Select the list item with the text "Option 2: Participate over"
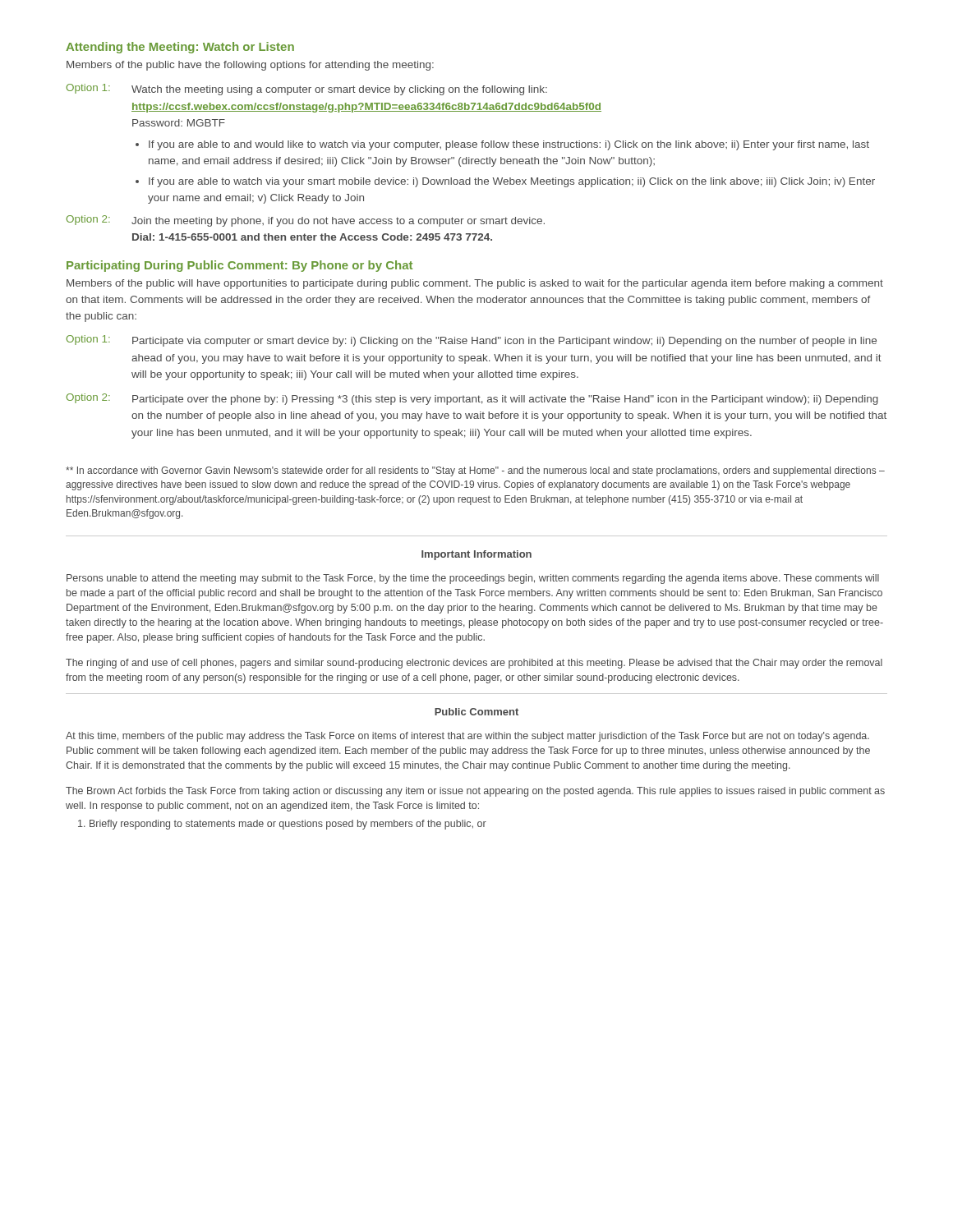This screenshot has width=953, height=1232. (x=476, y=416)
